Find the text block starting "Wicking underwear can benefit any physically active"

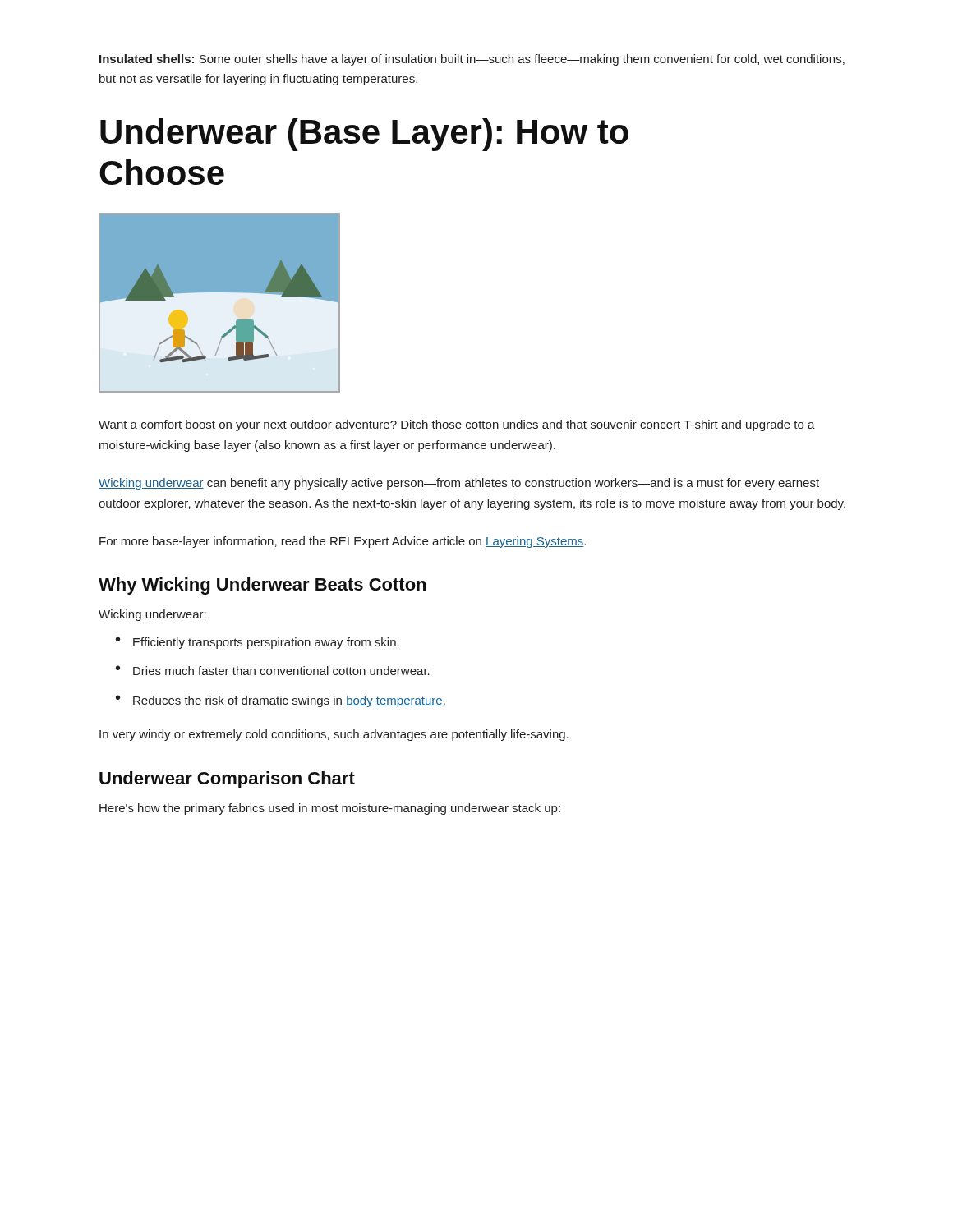[472, 493]
